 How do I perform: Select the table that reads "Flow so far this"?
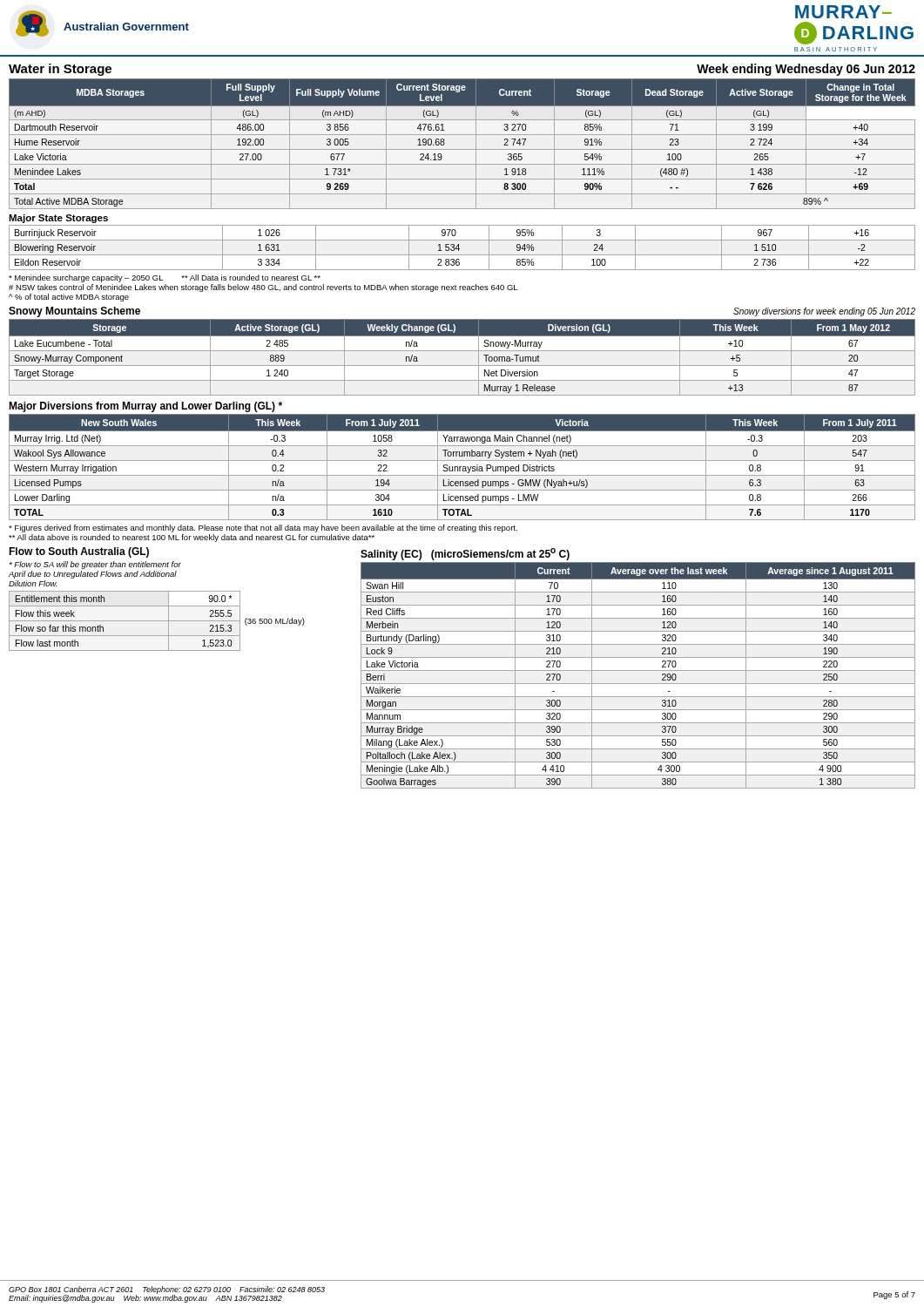(179, 621)
